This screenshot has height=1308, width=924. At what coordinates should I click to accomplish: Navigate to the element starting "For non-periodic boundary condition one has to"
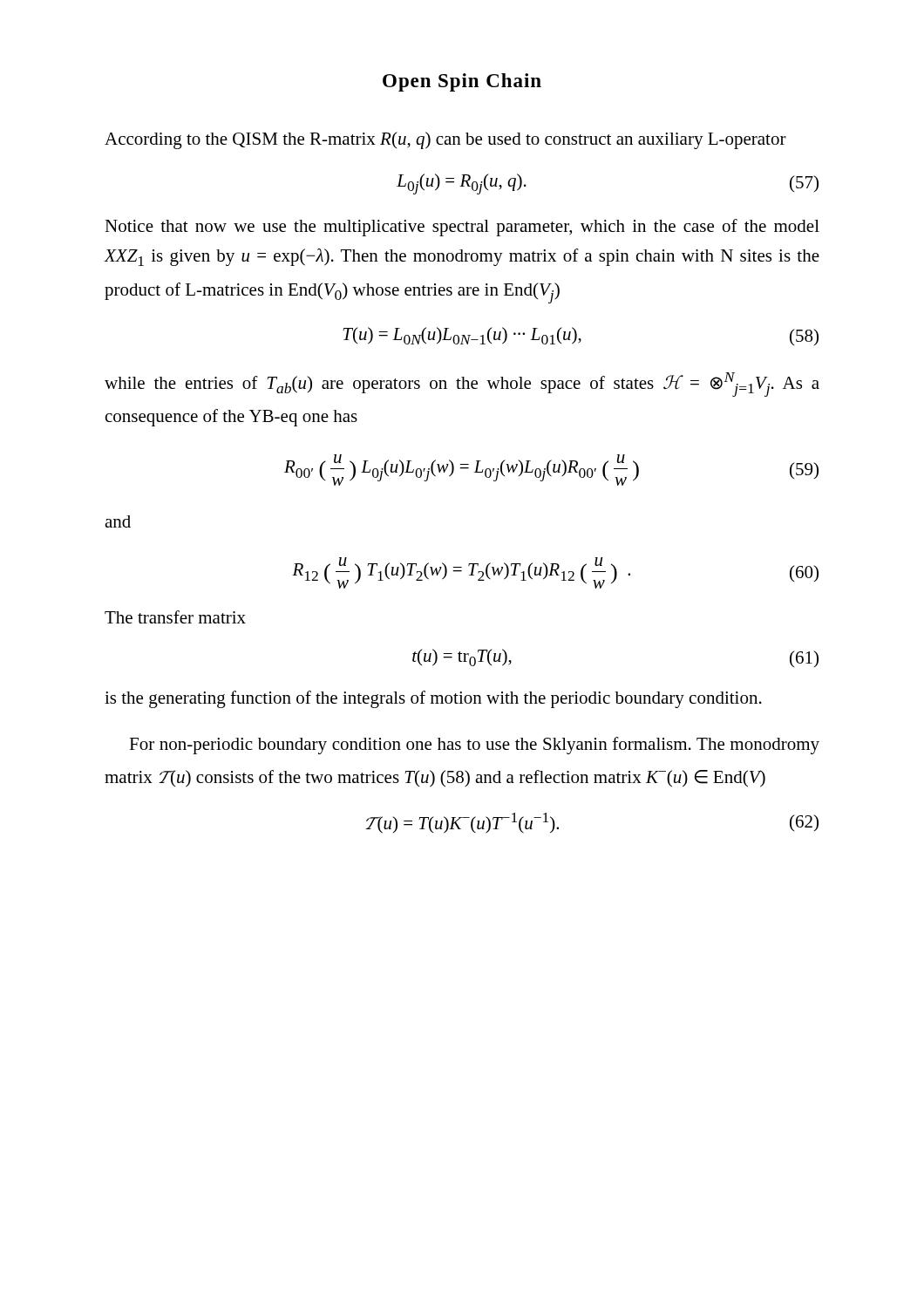[462, 760]
